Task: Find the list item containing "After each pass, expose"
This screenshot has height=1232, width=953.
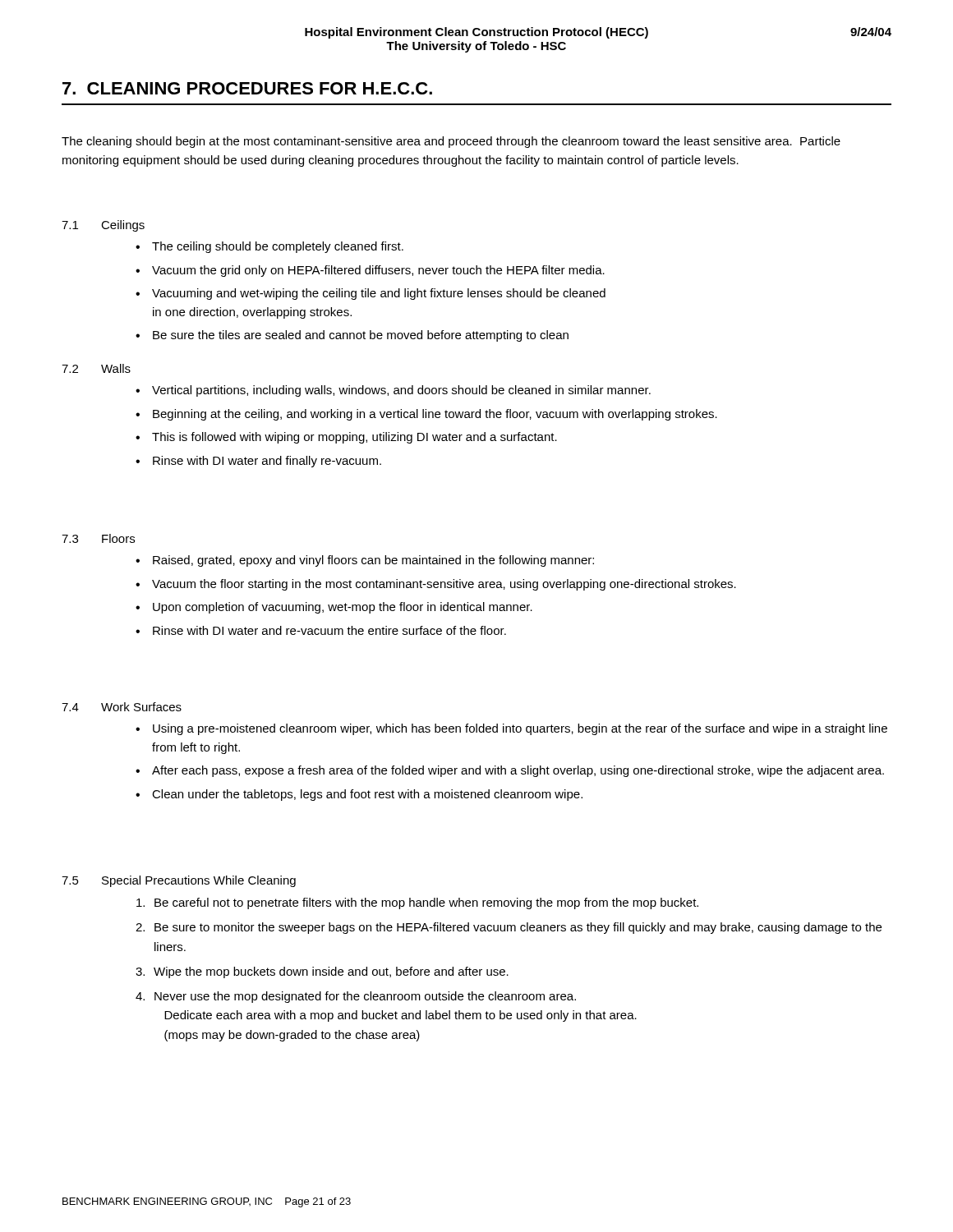Action: point(518,770)
